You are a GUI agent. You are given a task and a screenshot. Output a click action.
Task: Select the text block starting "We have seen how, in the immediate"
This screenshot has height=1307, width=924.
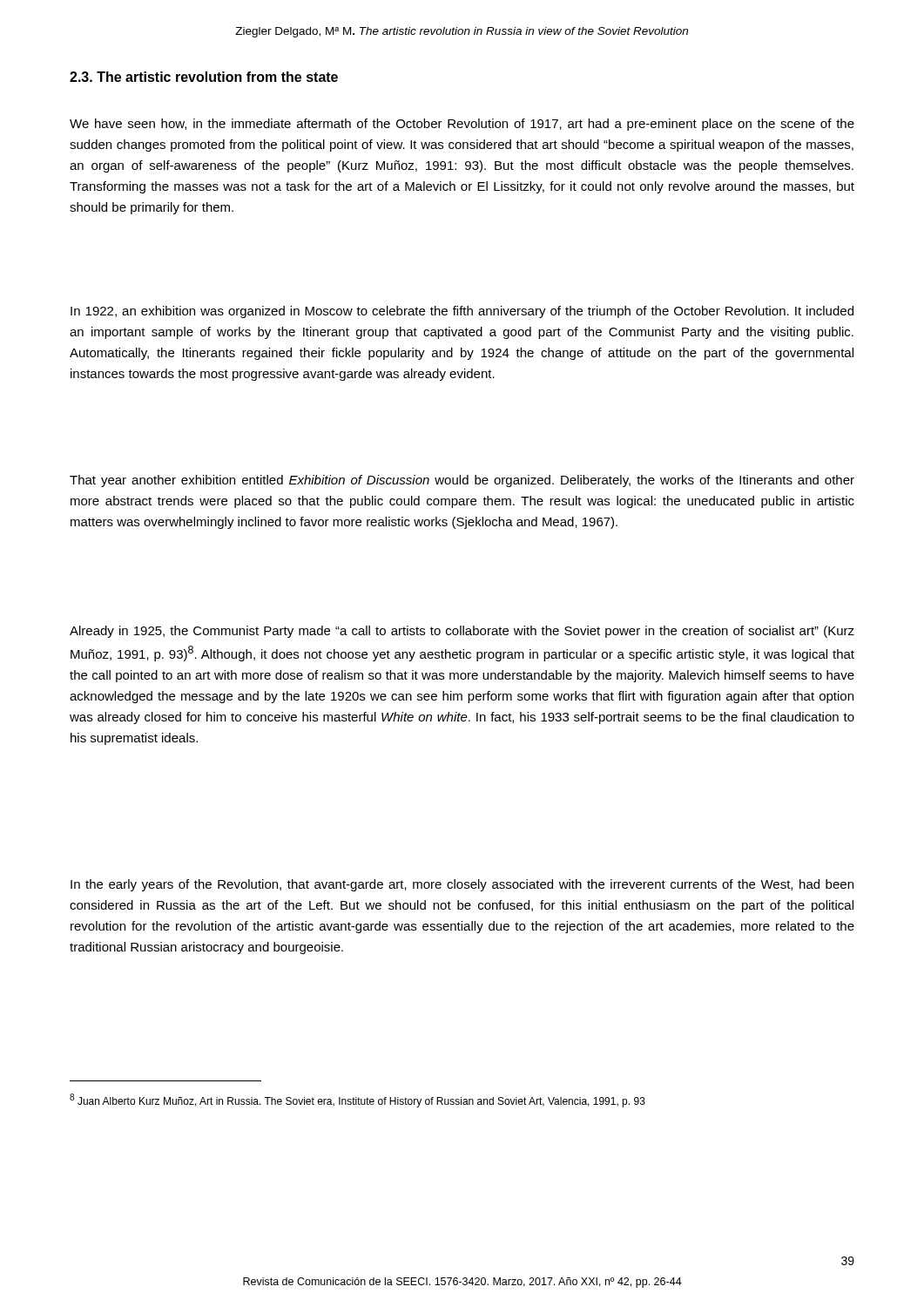[462, 165]
